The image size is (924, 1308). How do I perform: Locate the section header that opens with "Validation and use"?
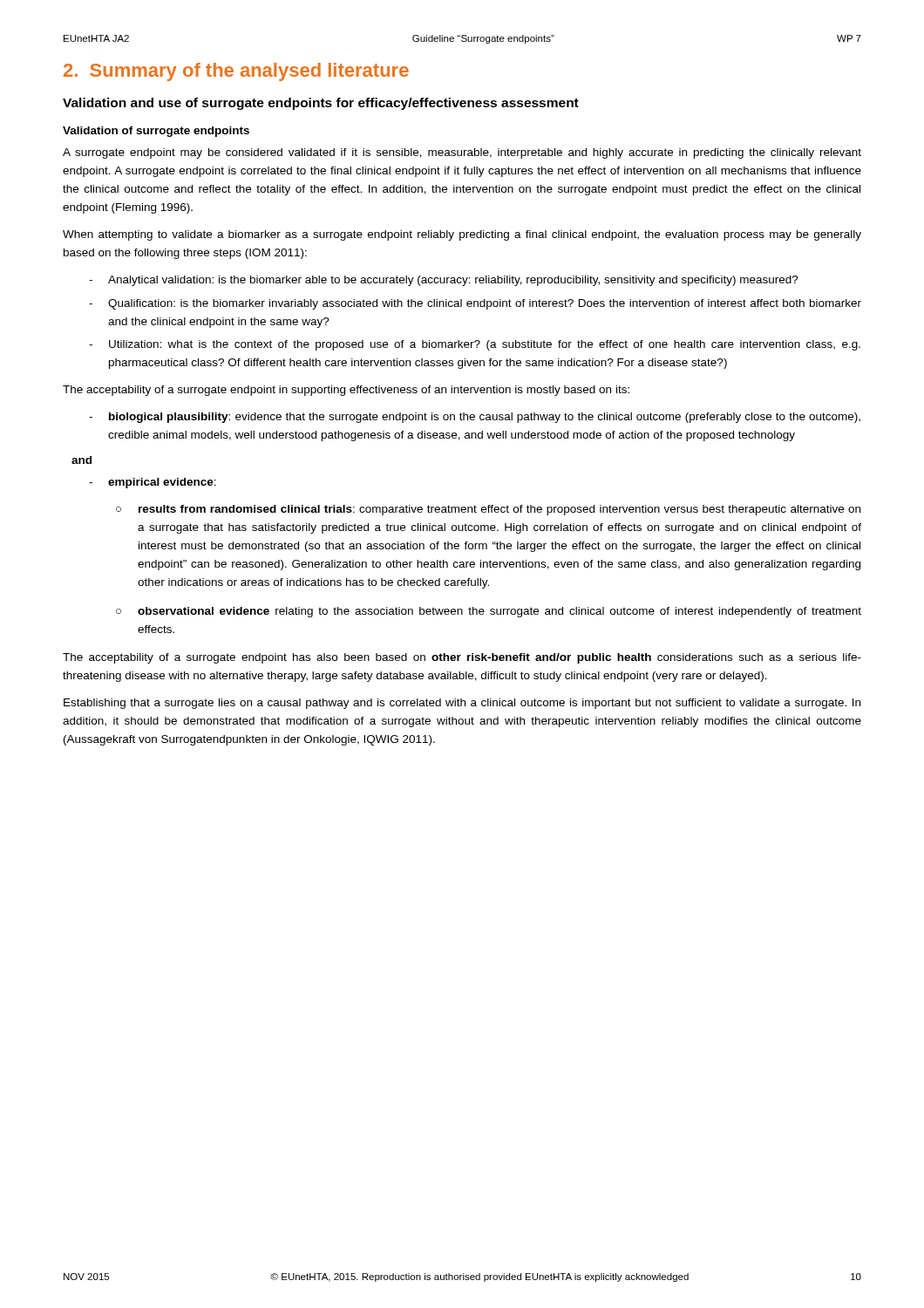point(321,102)
